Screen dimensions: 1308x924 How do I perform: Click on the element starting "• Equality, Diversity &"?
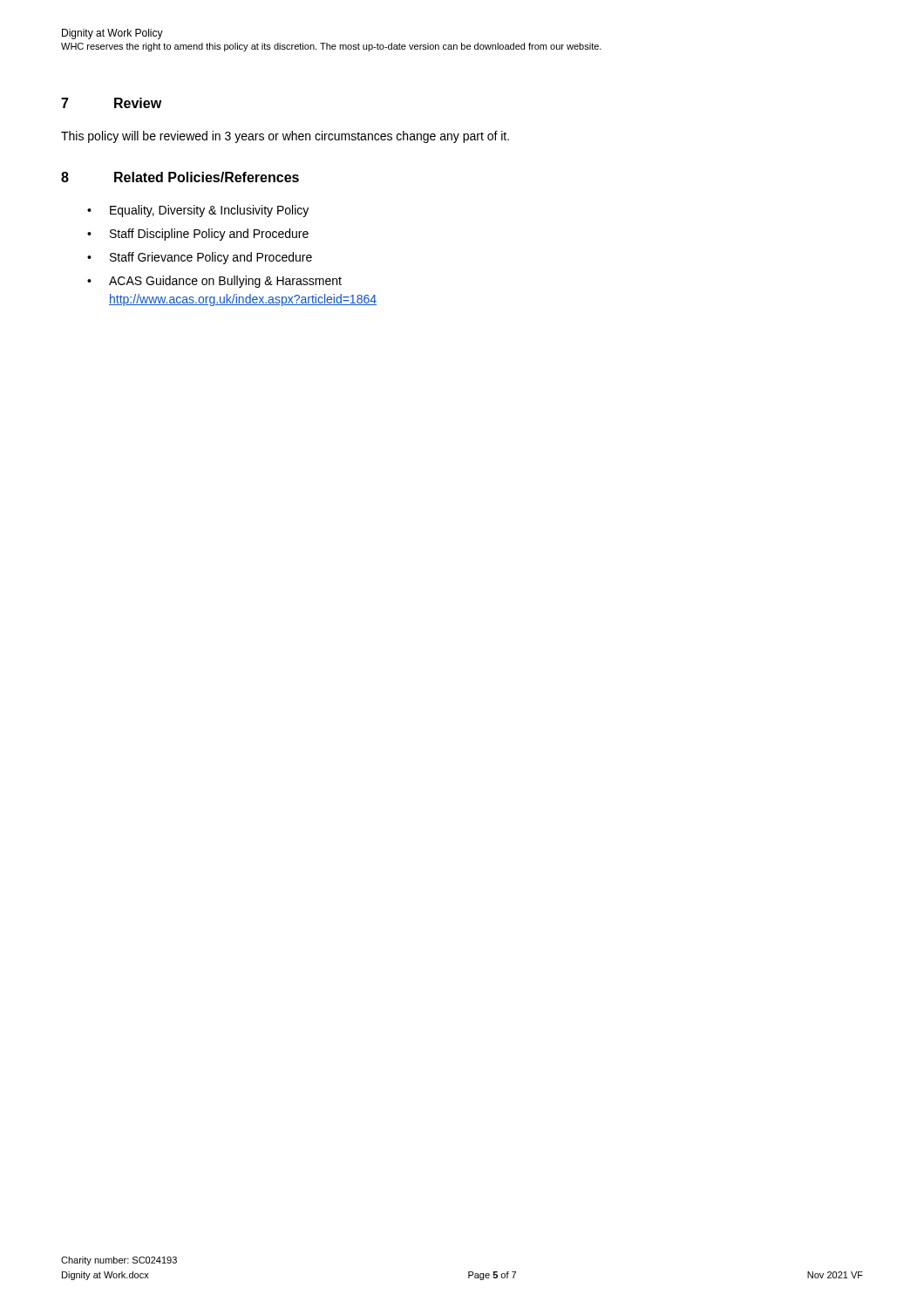(198, 211)
